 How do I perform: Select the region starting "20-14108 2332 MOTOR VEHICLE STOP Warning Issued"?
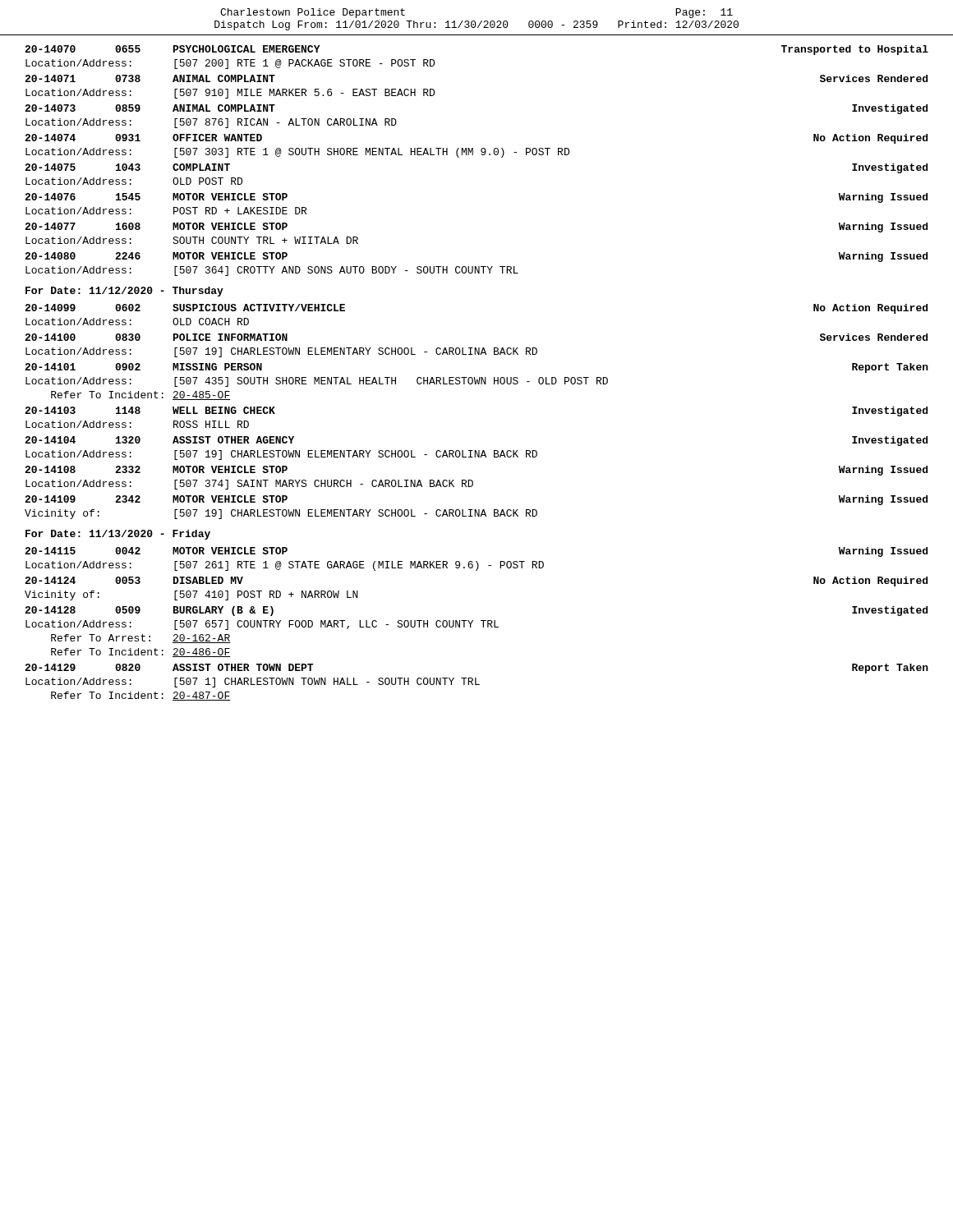476,477
